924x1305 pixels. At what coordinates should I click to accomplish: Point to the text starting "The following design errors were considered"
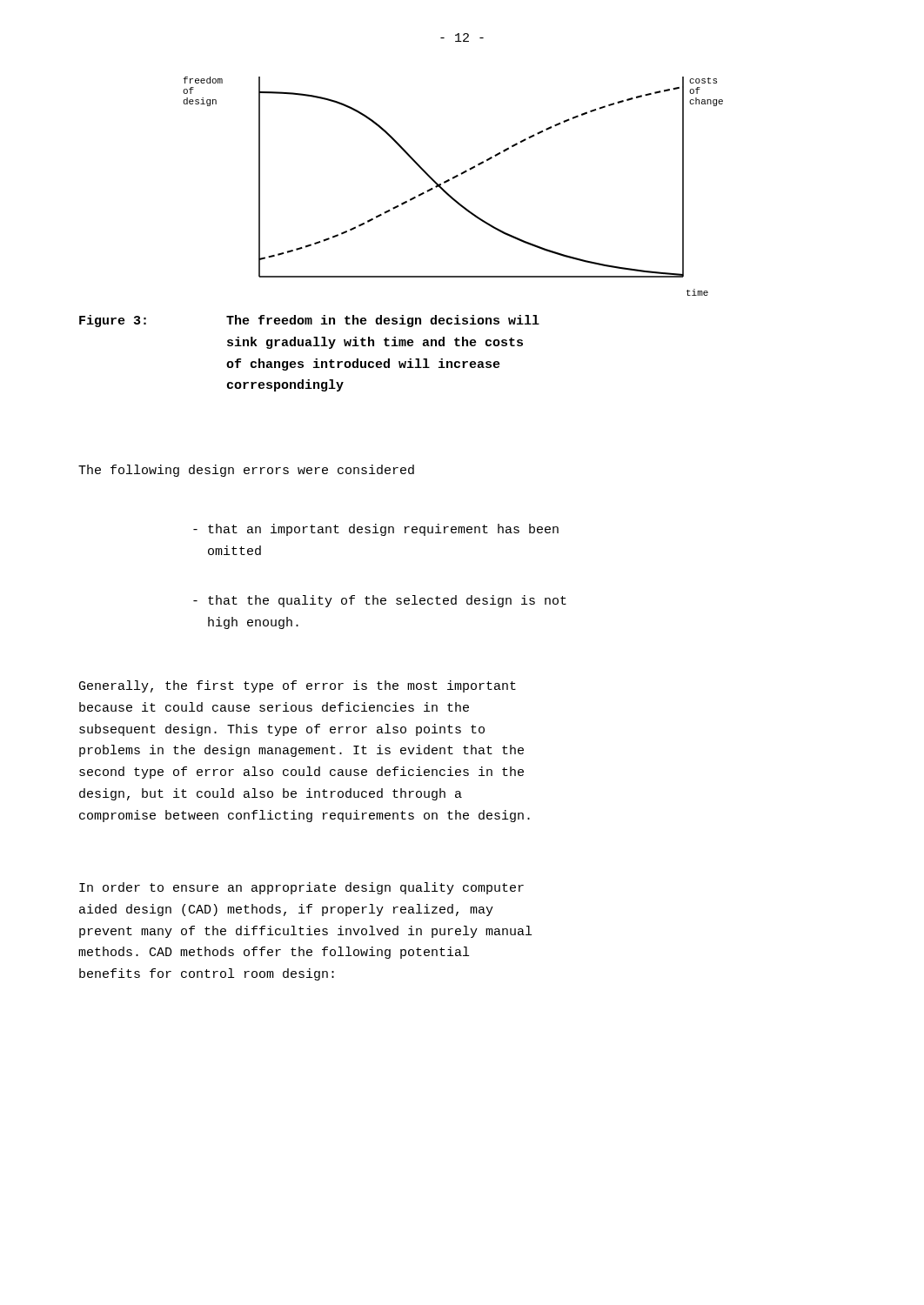click(x=247, y=471)
